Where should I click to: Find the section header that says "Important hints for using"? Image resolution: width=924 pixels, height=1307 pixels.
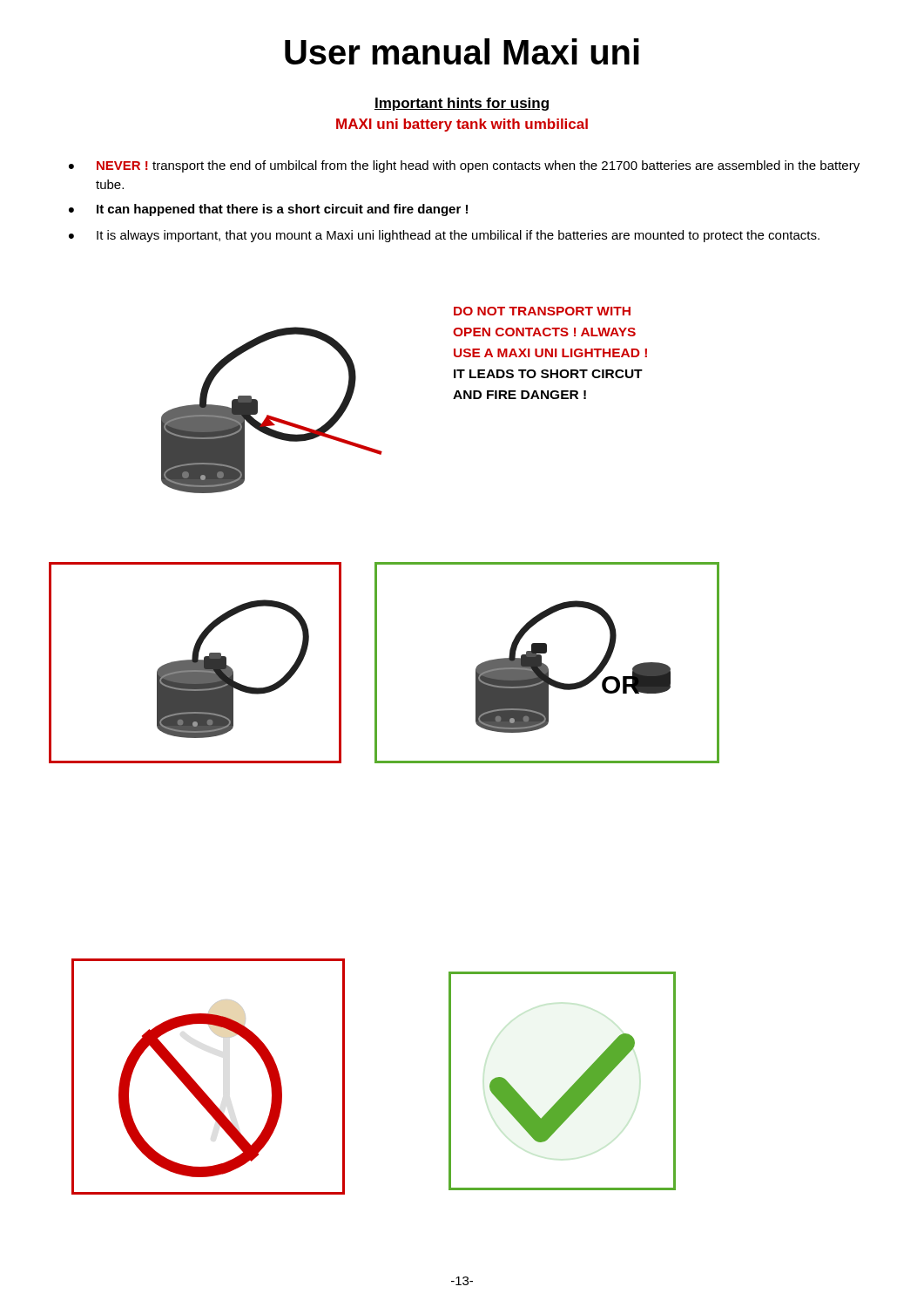tap(462, 114)
